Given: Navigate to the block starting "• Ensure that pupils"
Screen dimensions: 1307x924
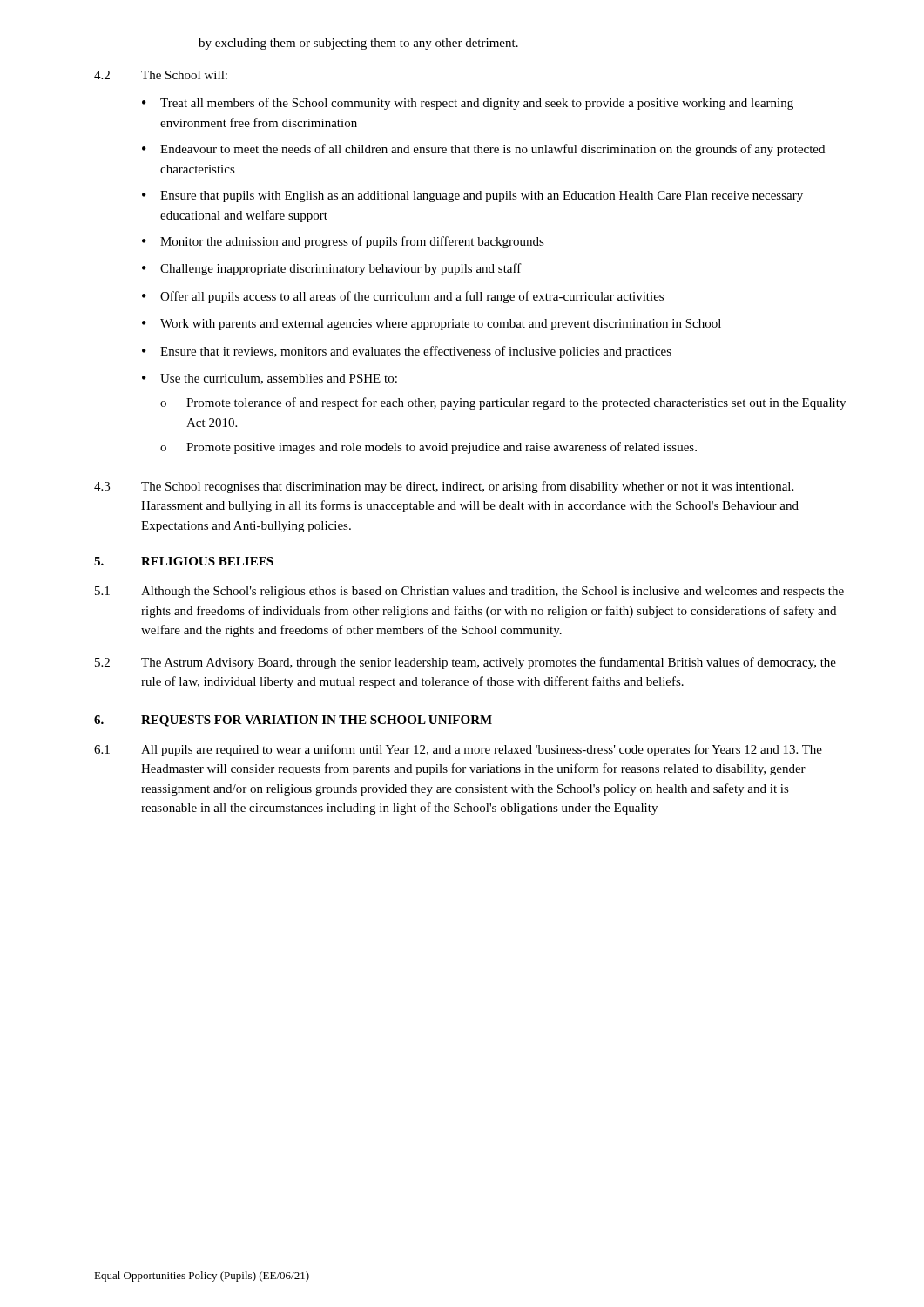Looking at the screenshot, I should pyautogui.click(x=494, y=205).
